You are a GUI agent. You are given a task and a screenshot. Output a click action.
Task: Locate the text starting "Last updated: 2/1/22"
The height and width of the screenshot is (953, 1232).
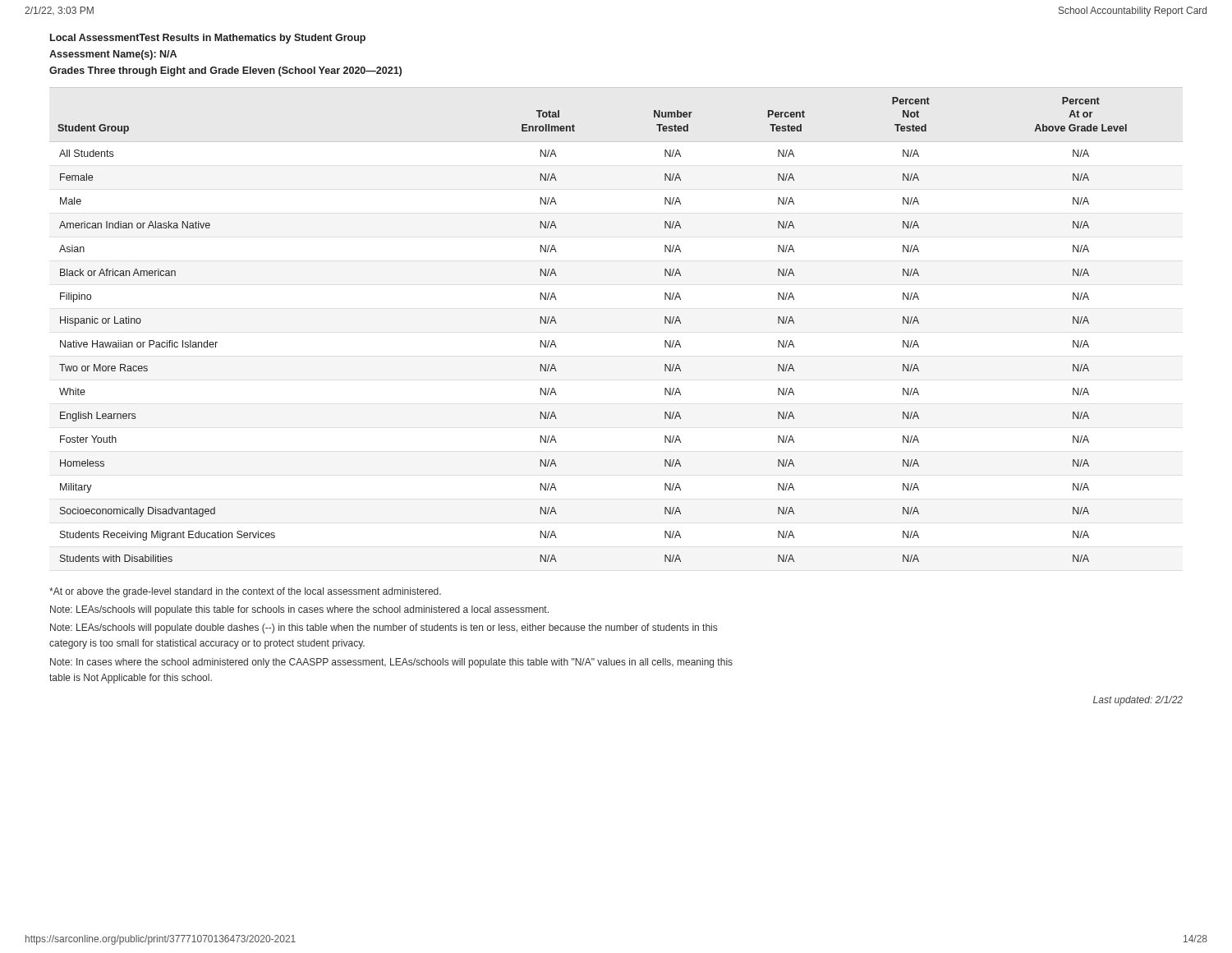1138,700
